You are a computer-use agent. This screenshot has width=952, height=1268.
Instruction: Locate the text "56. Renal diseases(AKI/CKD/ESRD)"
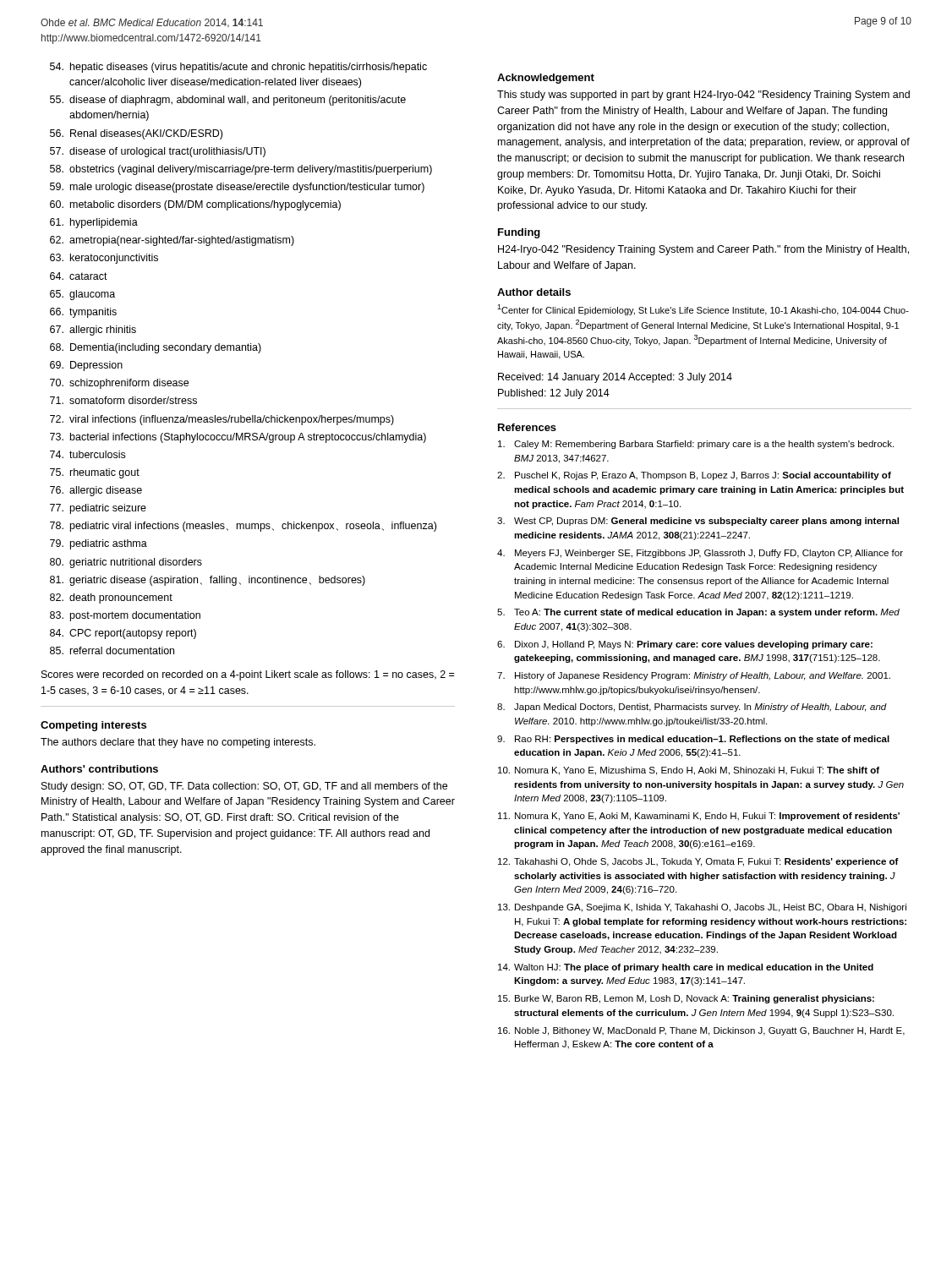(x=136, y=134)
